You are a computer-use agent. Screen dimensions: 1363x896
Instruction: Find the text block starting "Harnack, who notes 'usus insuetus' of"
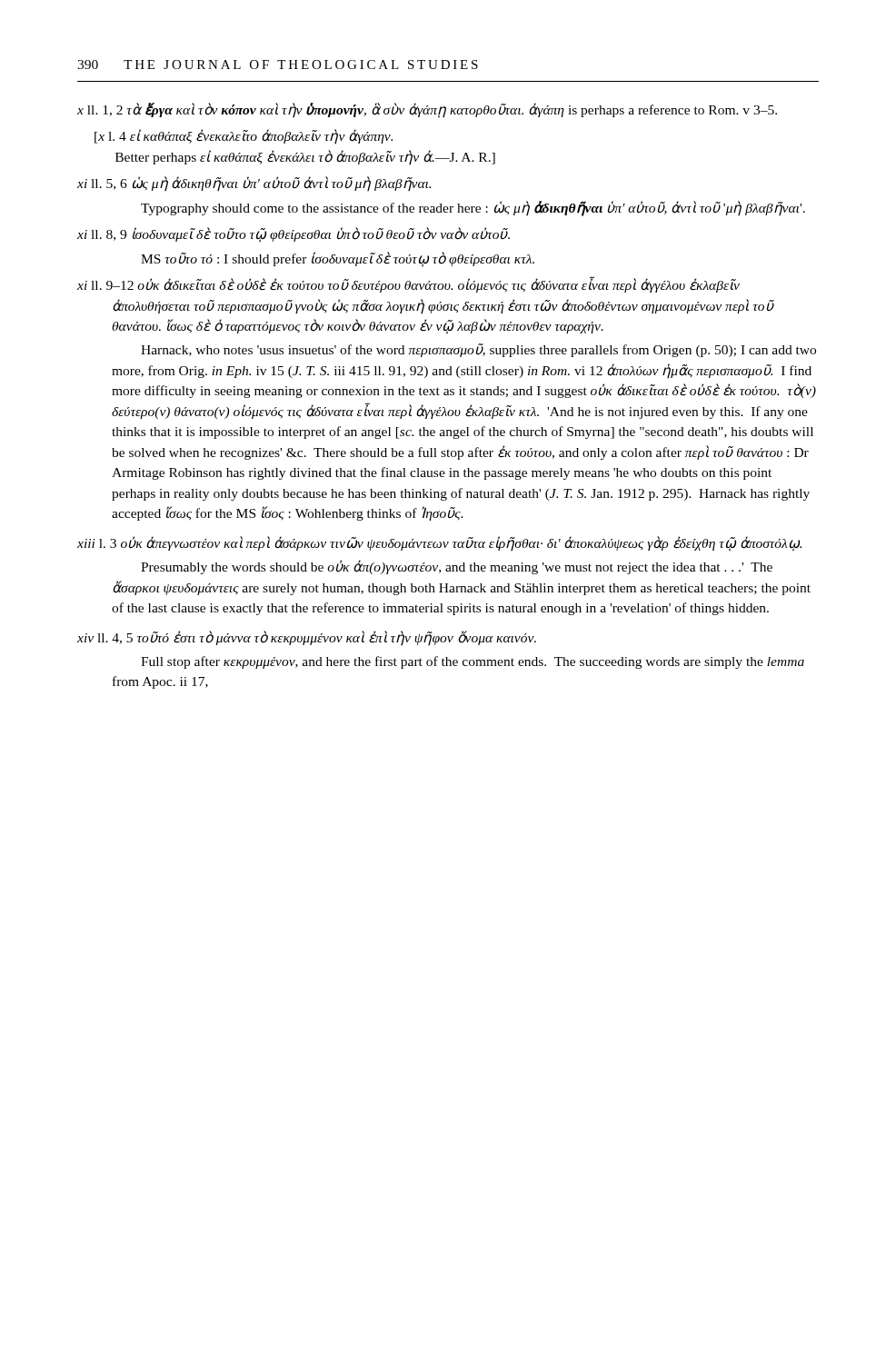point(464,431)
